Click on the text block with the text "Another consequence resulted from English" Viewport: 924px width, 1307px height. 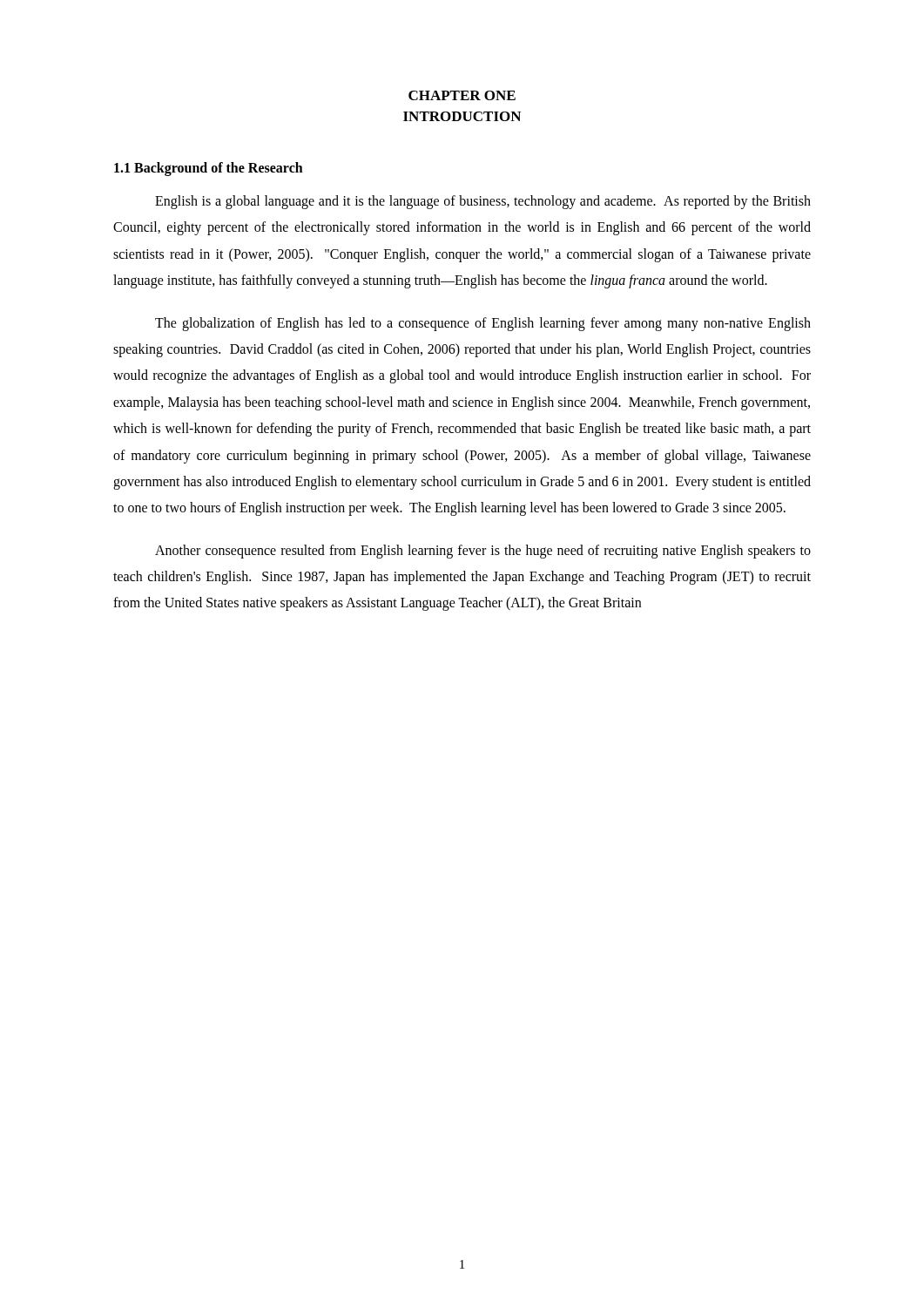coord(462,576)
